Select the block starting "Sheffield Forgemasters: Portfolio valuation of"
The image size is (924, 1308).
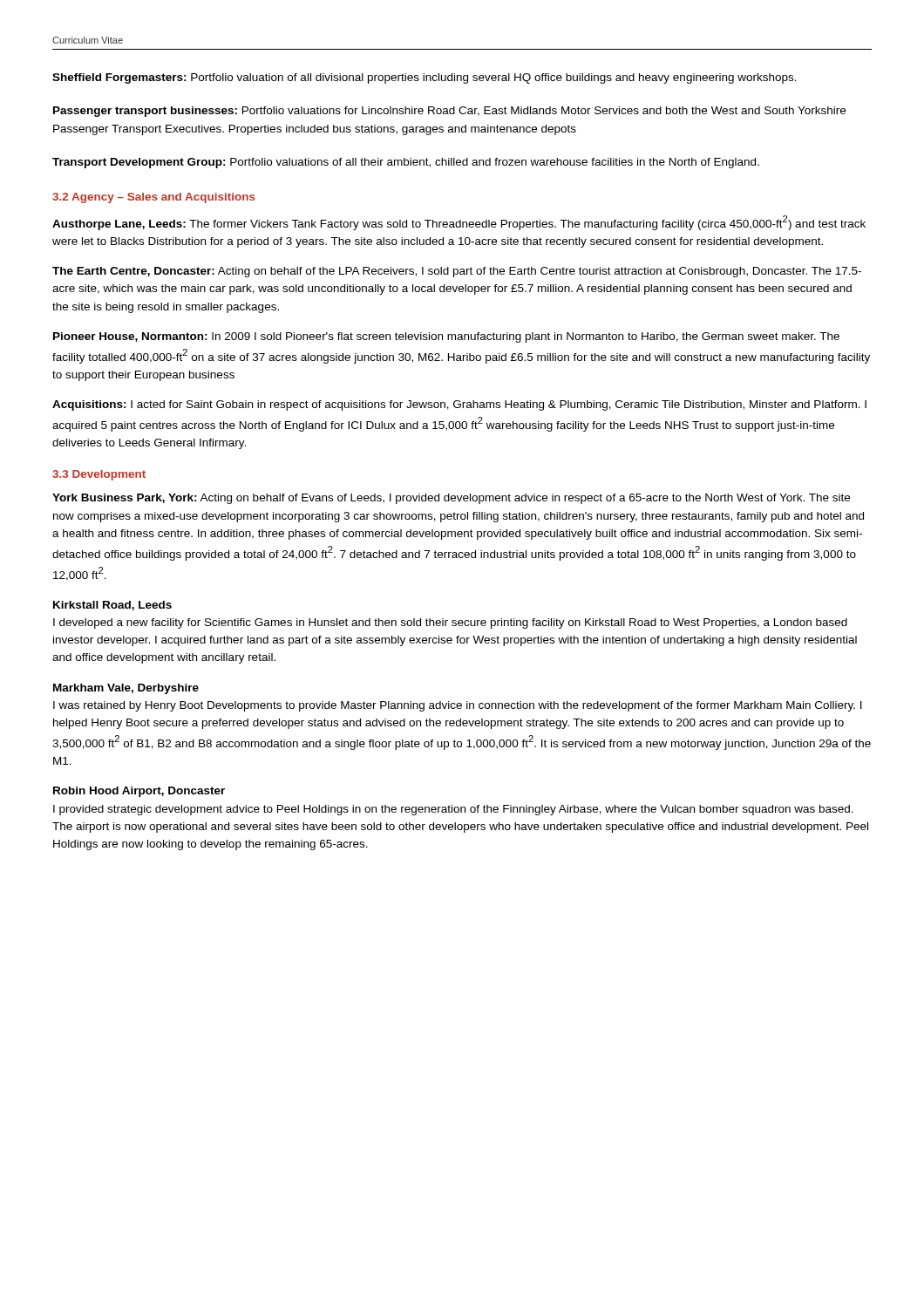(425, 77)
